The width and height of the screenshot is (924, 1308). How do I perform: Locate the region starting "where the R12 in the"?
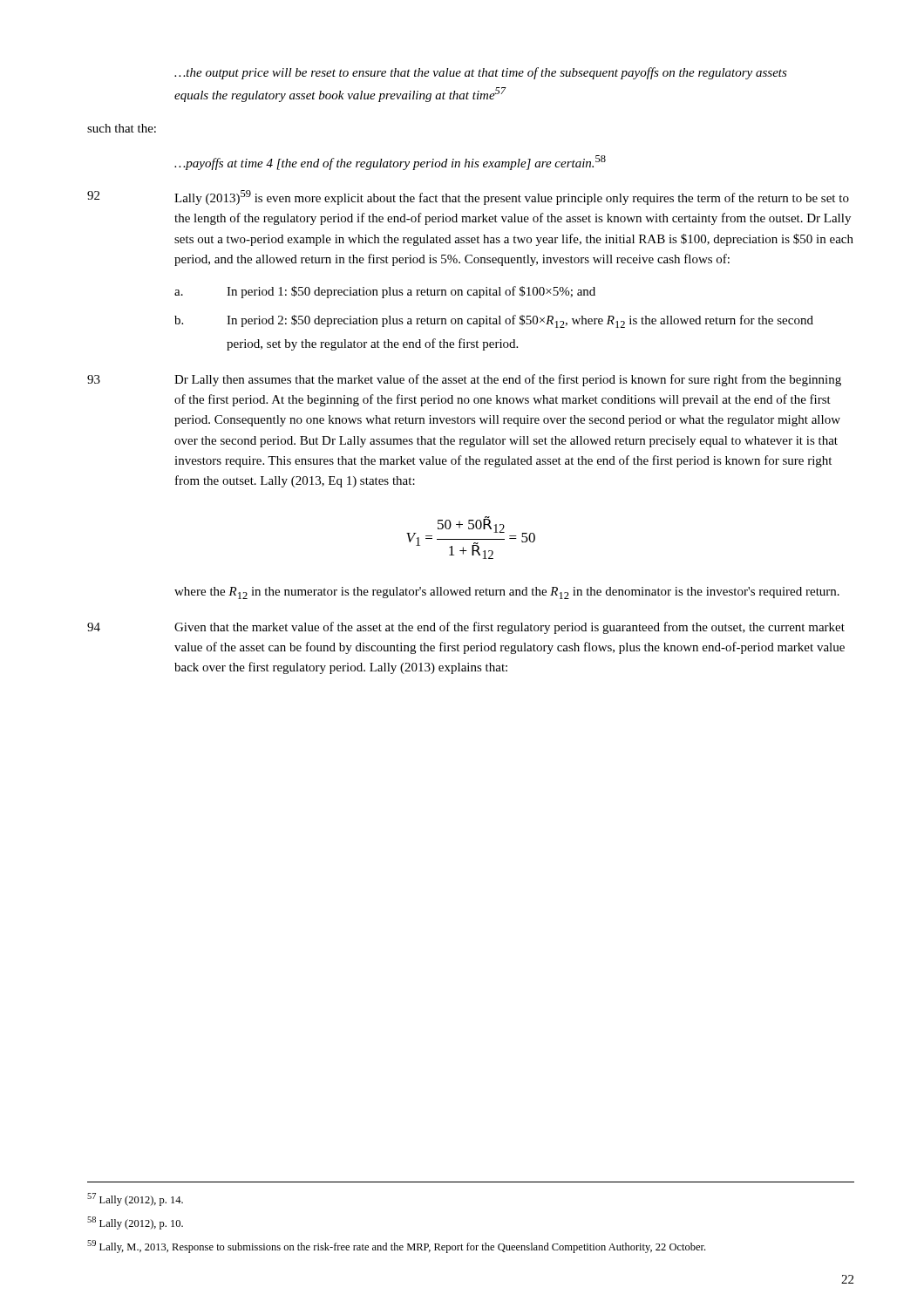coord(507,593)
